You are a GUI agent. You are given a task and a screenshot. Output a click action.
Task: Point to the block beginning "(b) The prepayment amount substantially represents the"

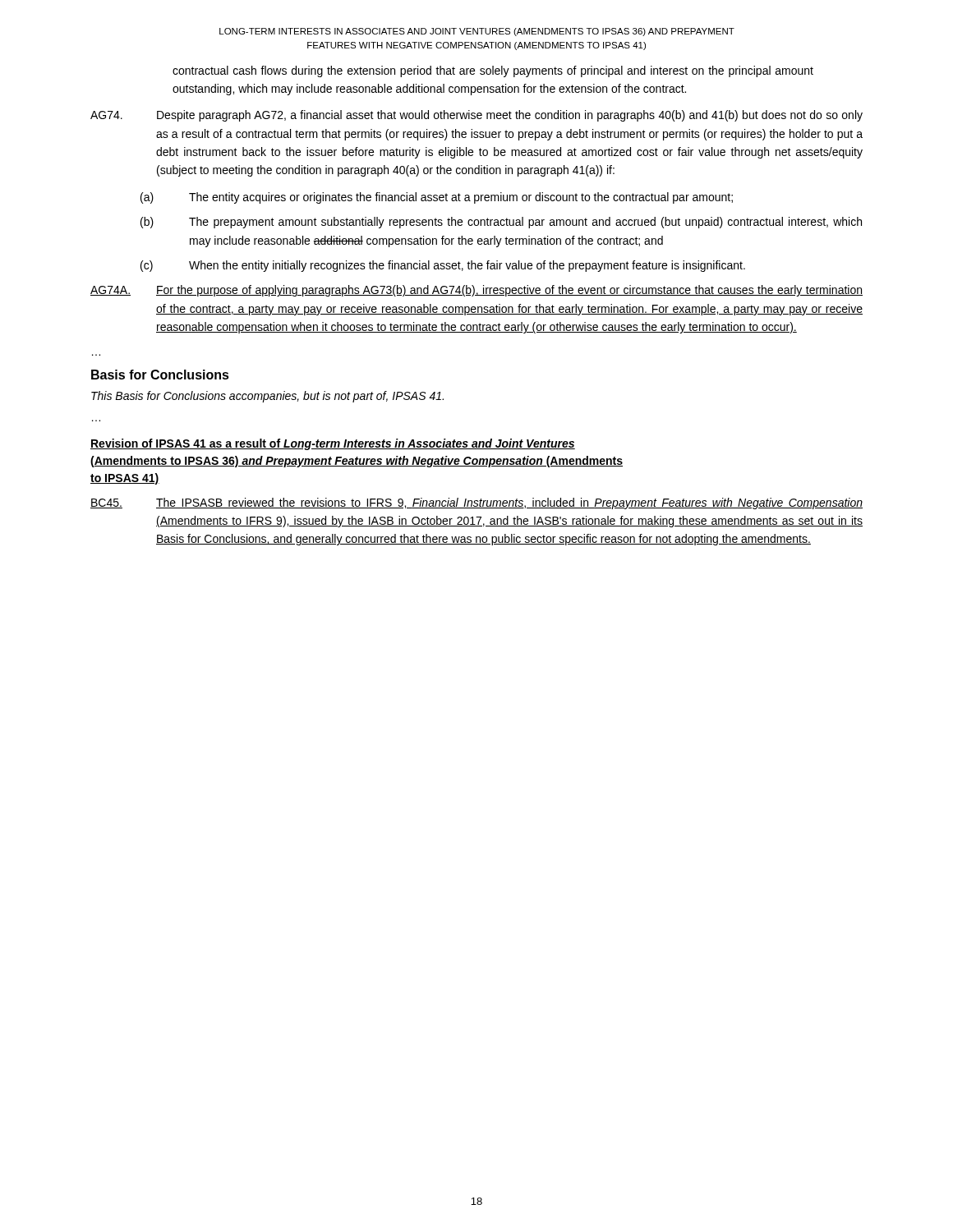tap(501, 231)
